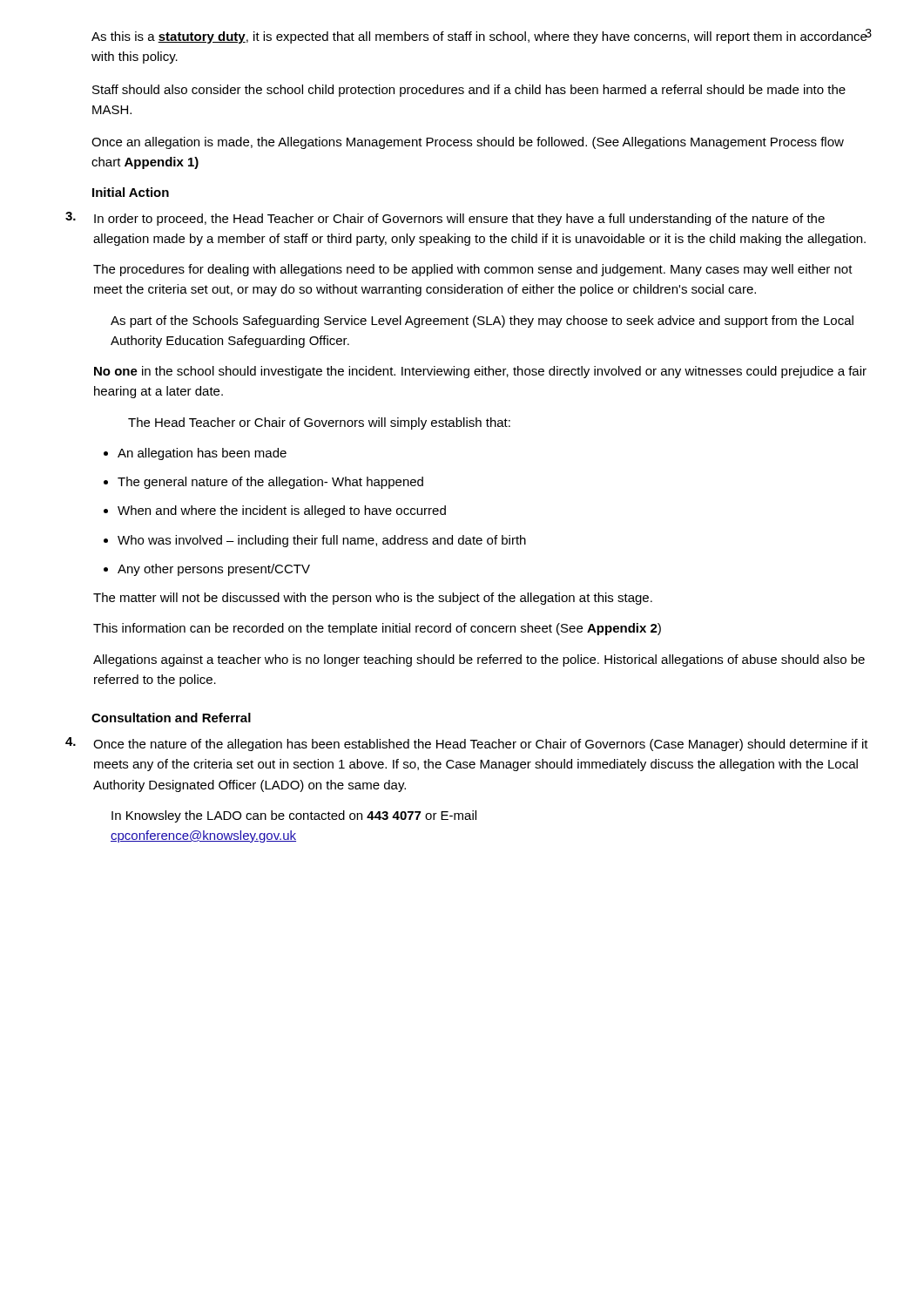Locate the block of text that opens with "Staff should also consider the school child"
This screenshot has width=924, height=1307.
[469, 99]
